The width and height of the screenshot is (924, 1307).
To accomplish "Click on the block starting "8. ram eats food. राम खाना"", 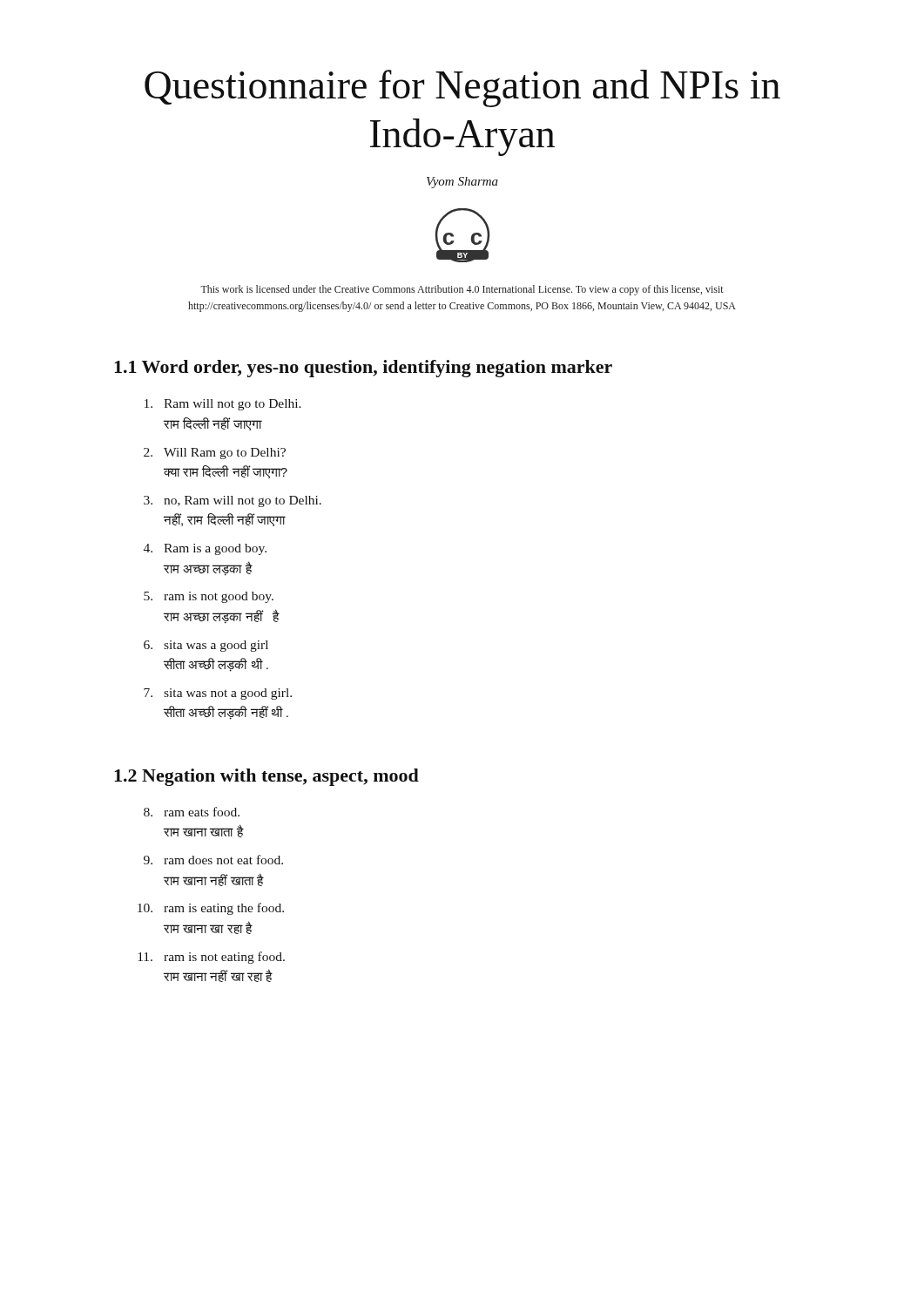I will point(192,812).
